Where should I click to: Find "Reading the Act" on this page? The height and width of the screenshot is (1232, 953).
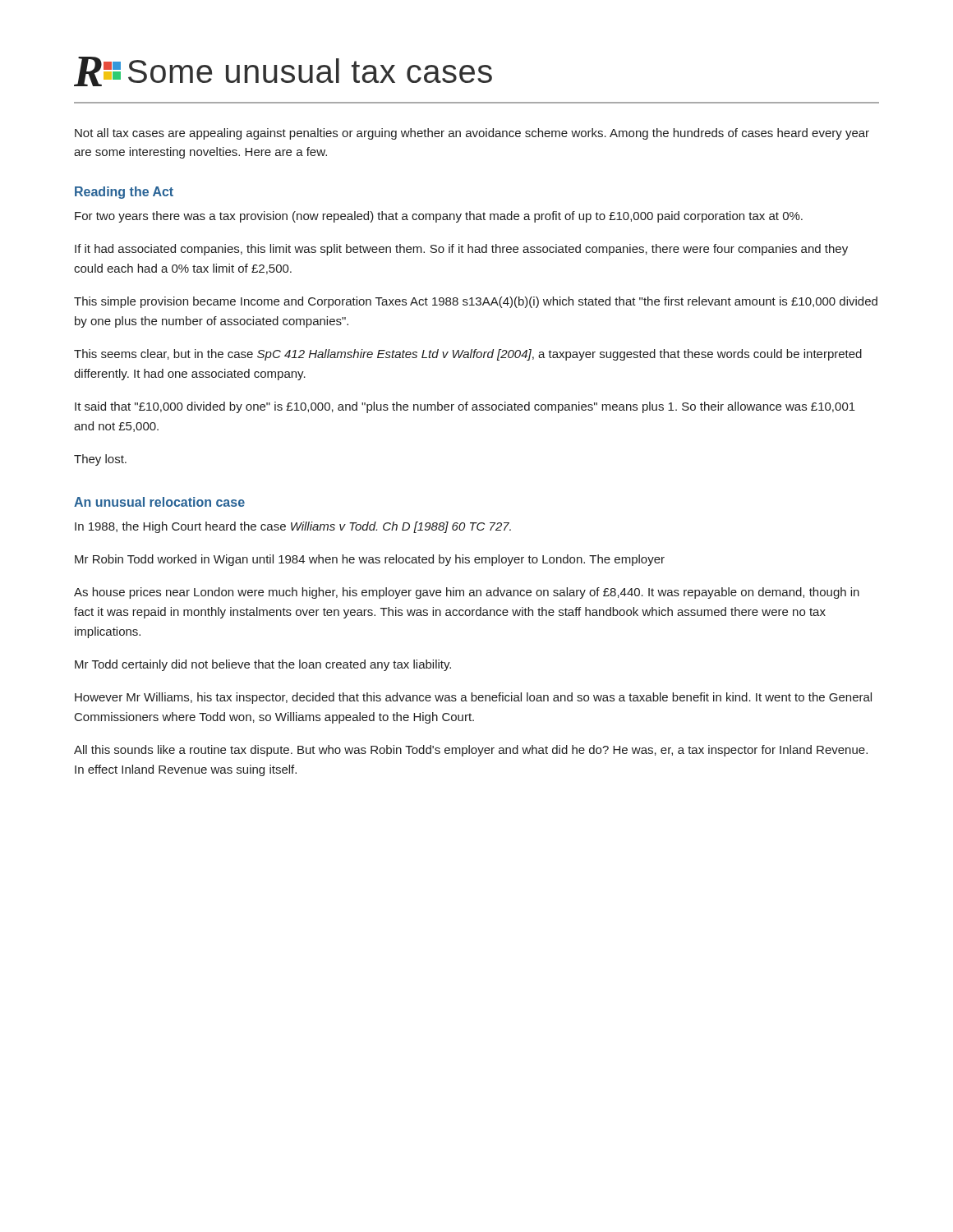[x=124, y=191]
